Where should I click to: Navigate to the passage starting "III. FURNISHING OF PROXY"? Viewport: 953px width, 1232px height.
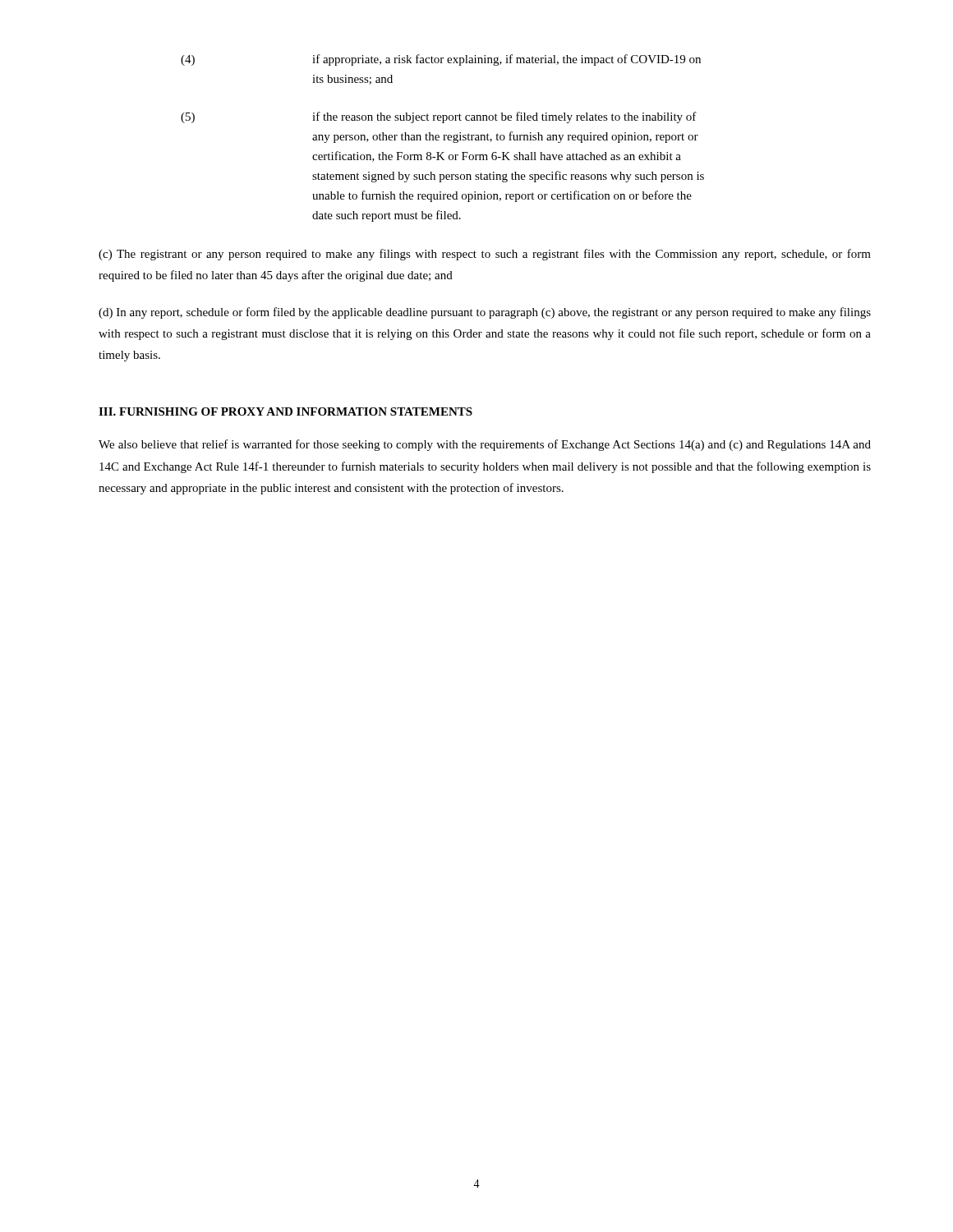click(286, 412)
